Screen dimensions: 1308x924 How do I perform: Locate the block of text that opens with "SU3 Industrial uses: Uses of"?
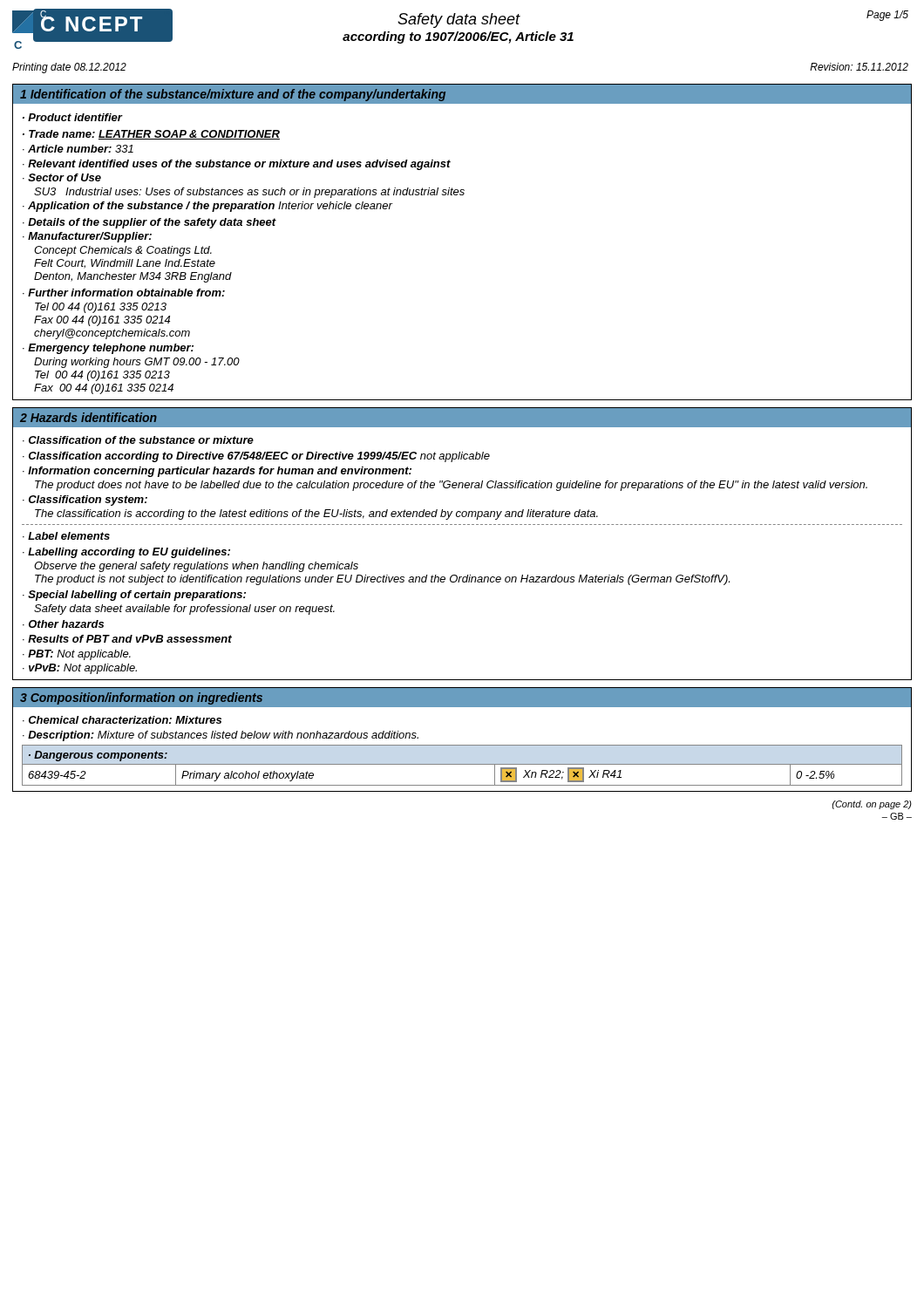point(249,191)
